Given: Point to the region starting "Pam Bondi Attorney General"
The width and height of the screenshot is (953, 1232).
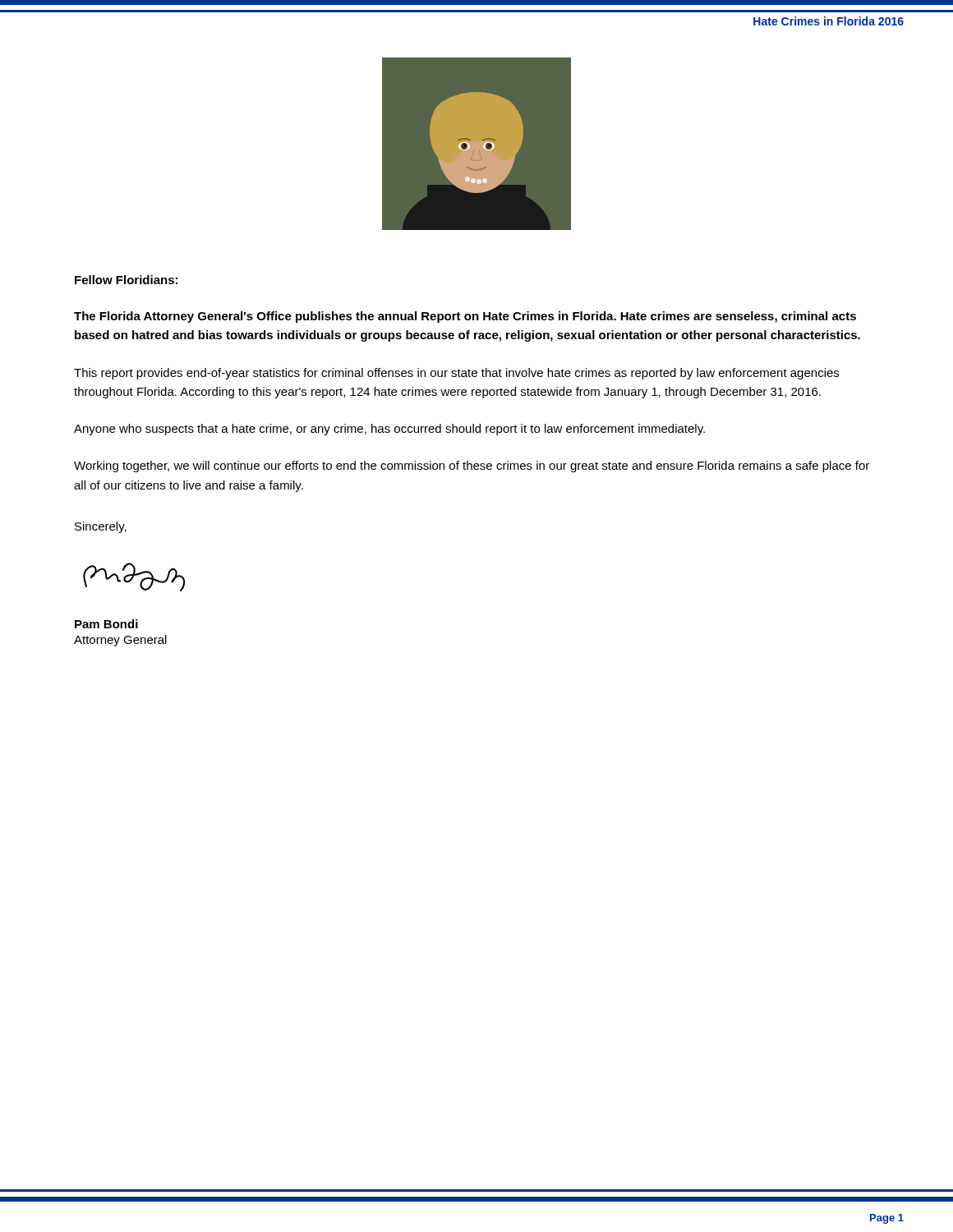Looking at the screenshot, I should pos(106,624).
